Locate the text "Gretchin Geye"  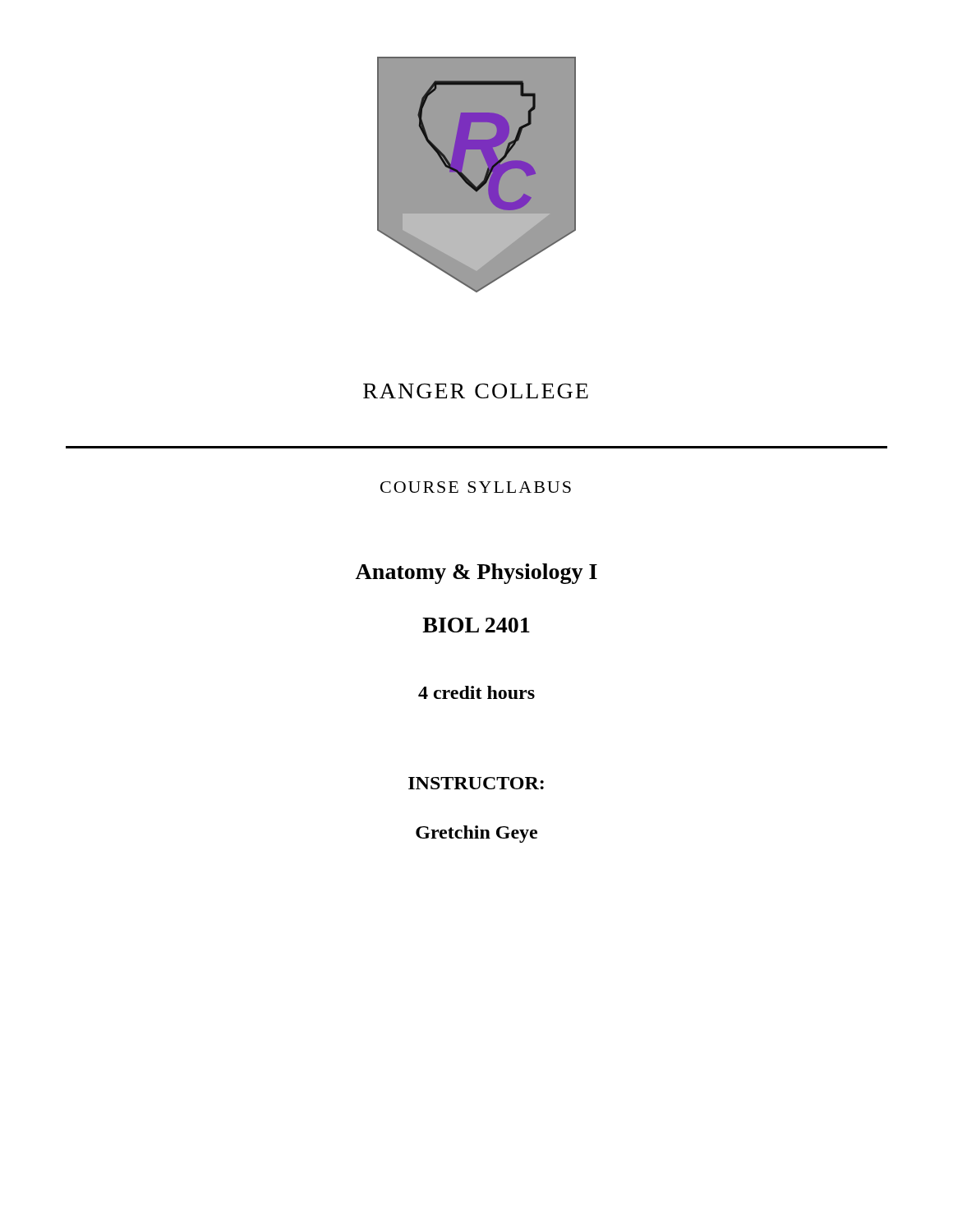[476, 832]
